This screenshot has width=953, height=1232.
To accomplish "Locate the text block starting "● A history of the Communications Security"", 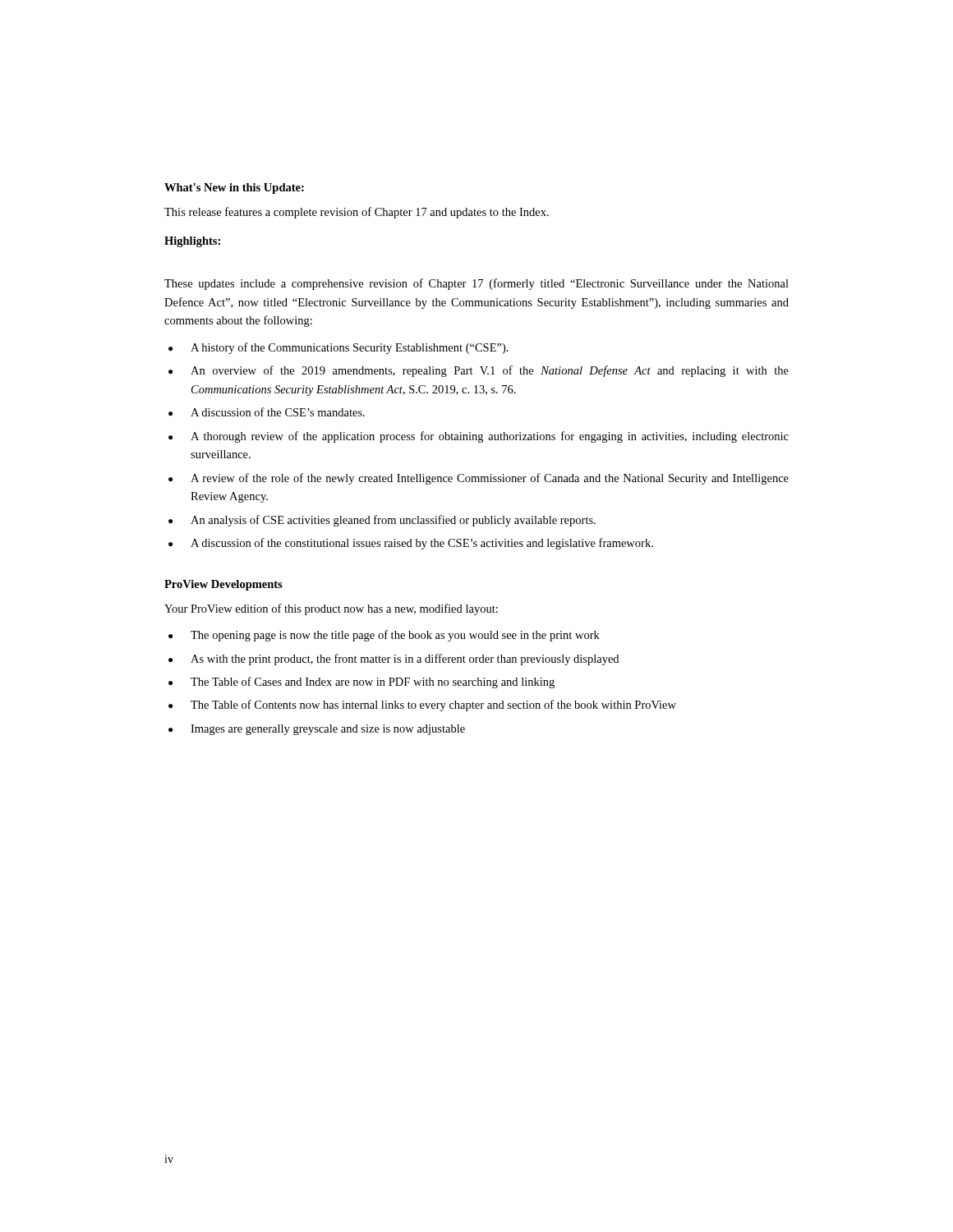I will (x=476, y=348).
